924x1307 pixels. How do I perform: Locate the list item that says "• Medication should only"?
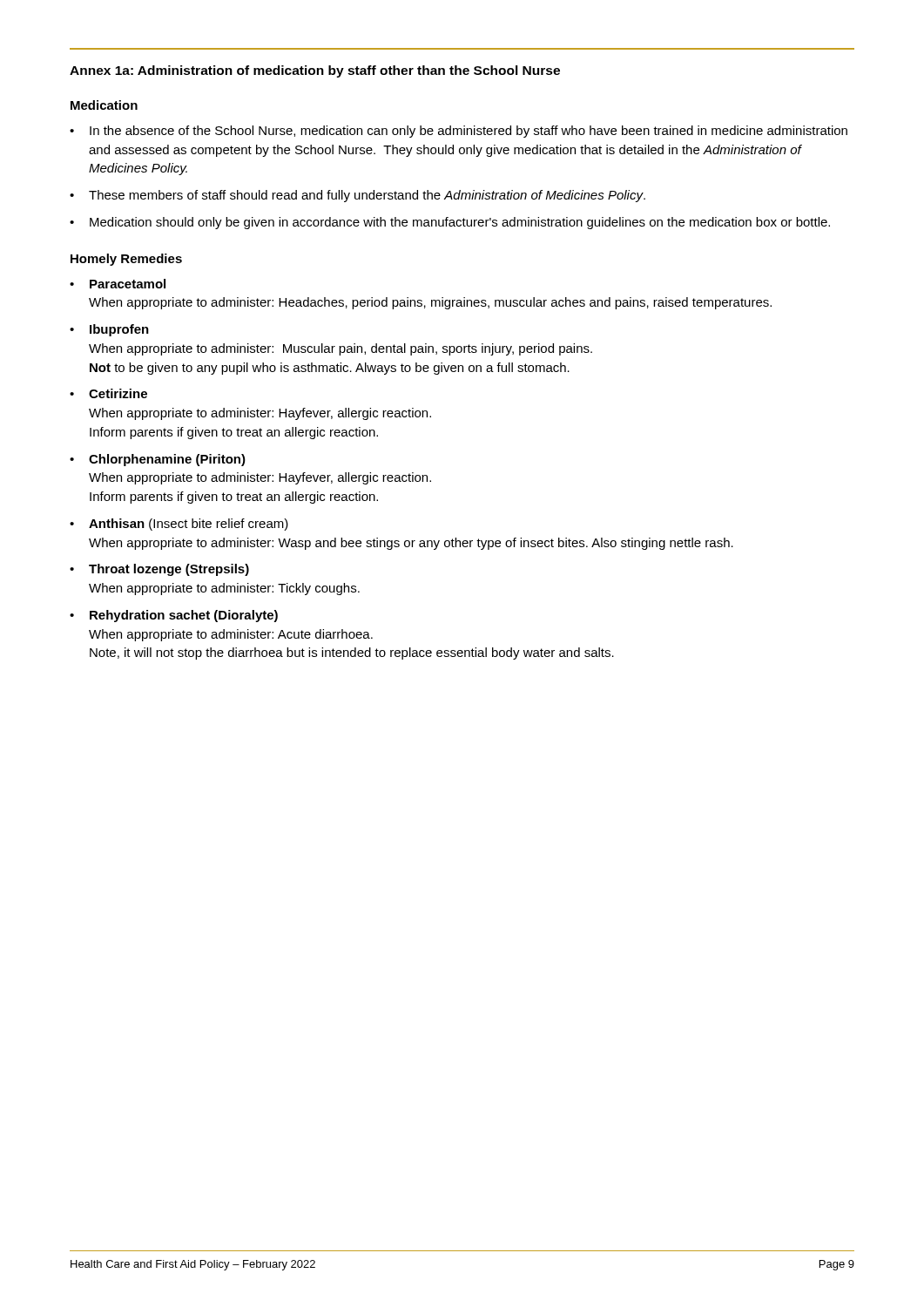click(450, 222)
